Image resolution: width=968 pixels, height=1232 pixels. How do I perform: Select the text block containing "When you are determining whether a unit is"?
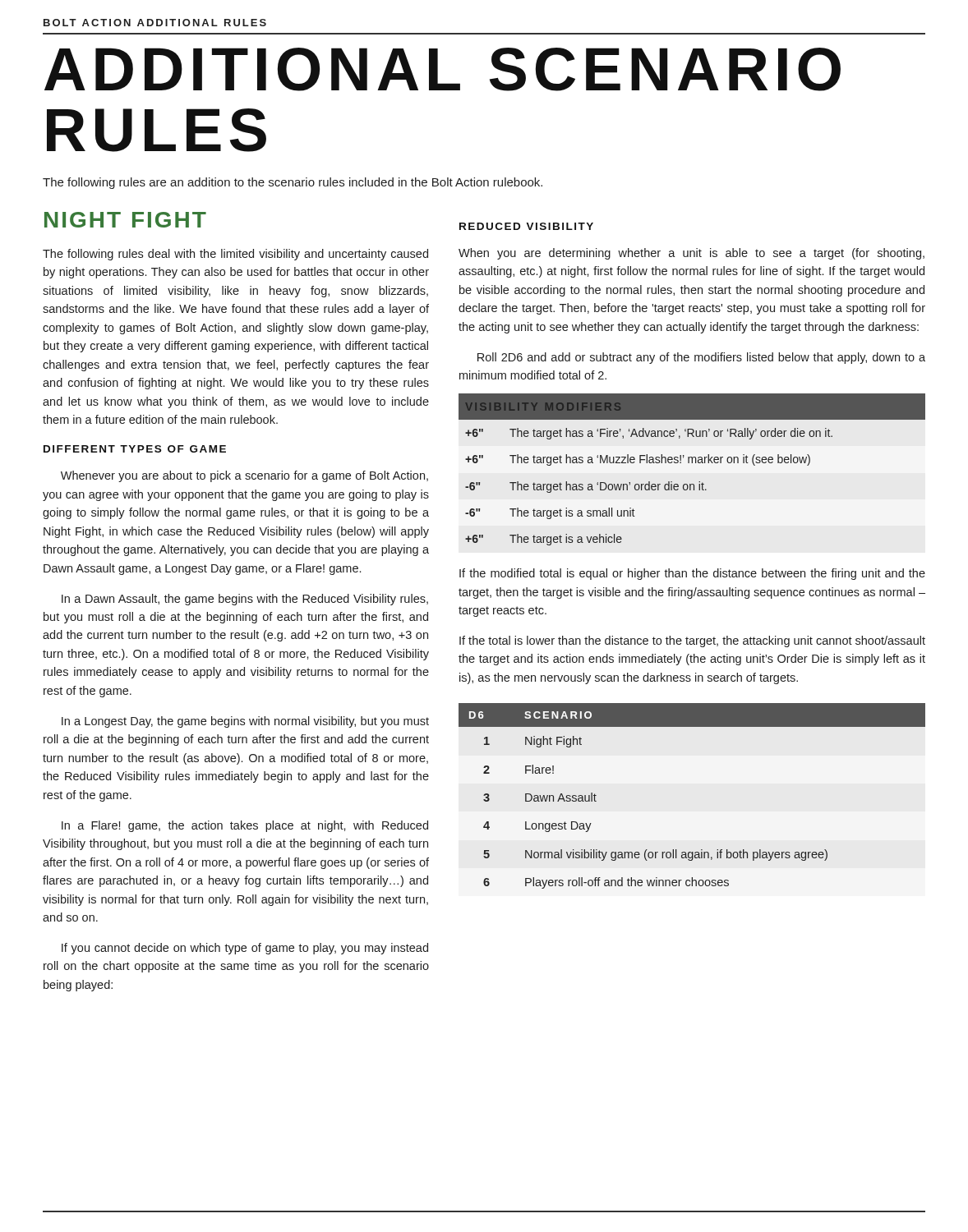[692, 290]
